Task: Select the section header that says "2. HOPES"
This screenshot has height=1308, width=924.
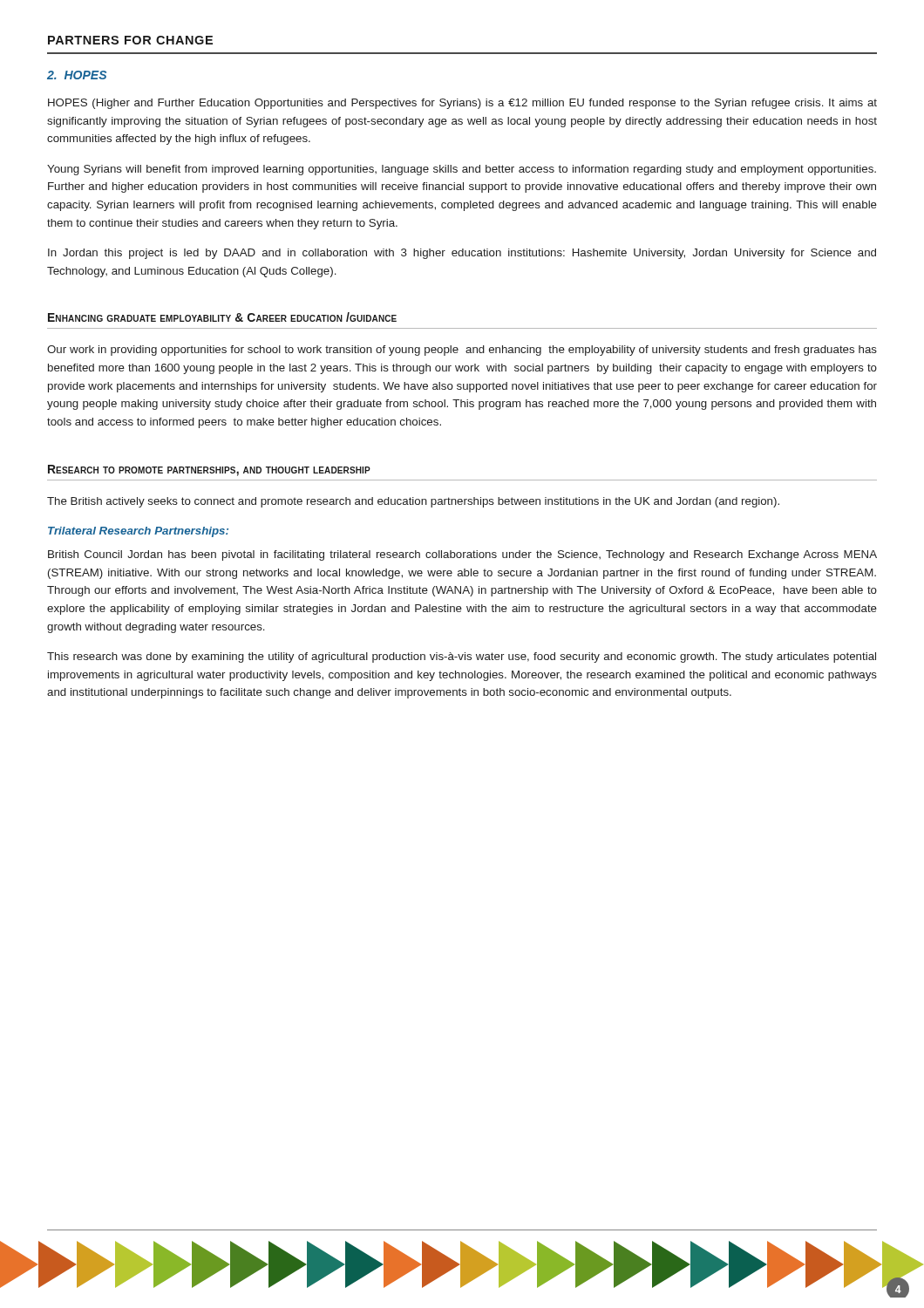Action: coord(77,75)
